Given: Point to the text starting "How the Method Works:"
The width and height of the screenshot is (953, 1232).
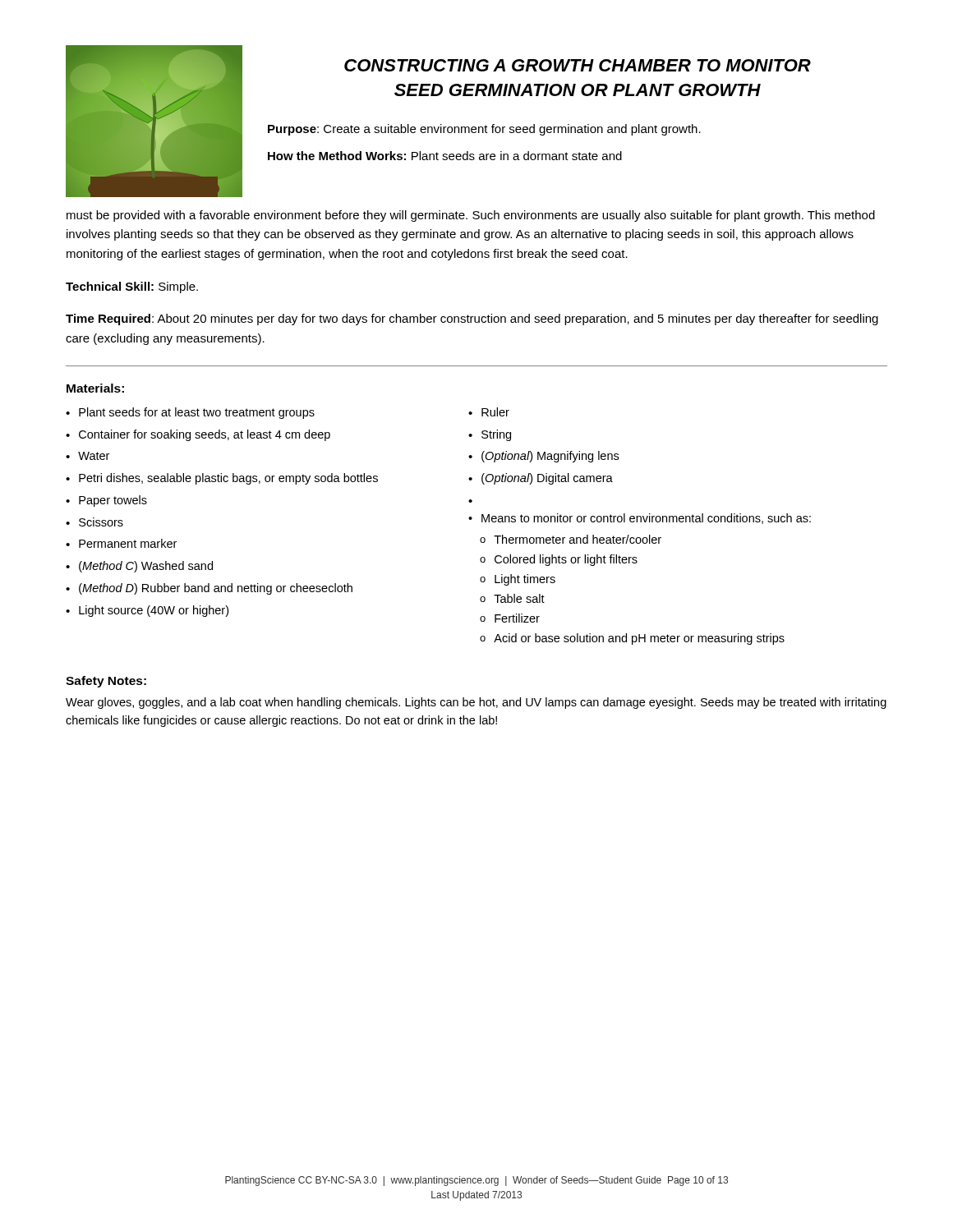Looking at the screenshot, I should (x=445, y=156).
